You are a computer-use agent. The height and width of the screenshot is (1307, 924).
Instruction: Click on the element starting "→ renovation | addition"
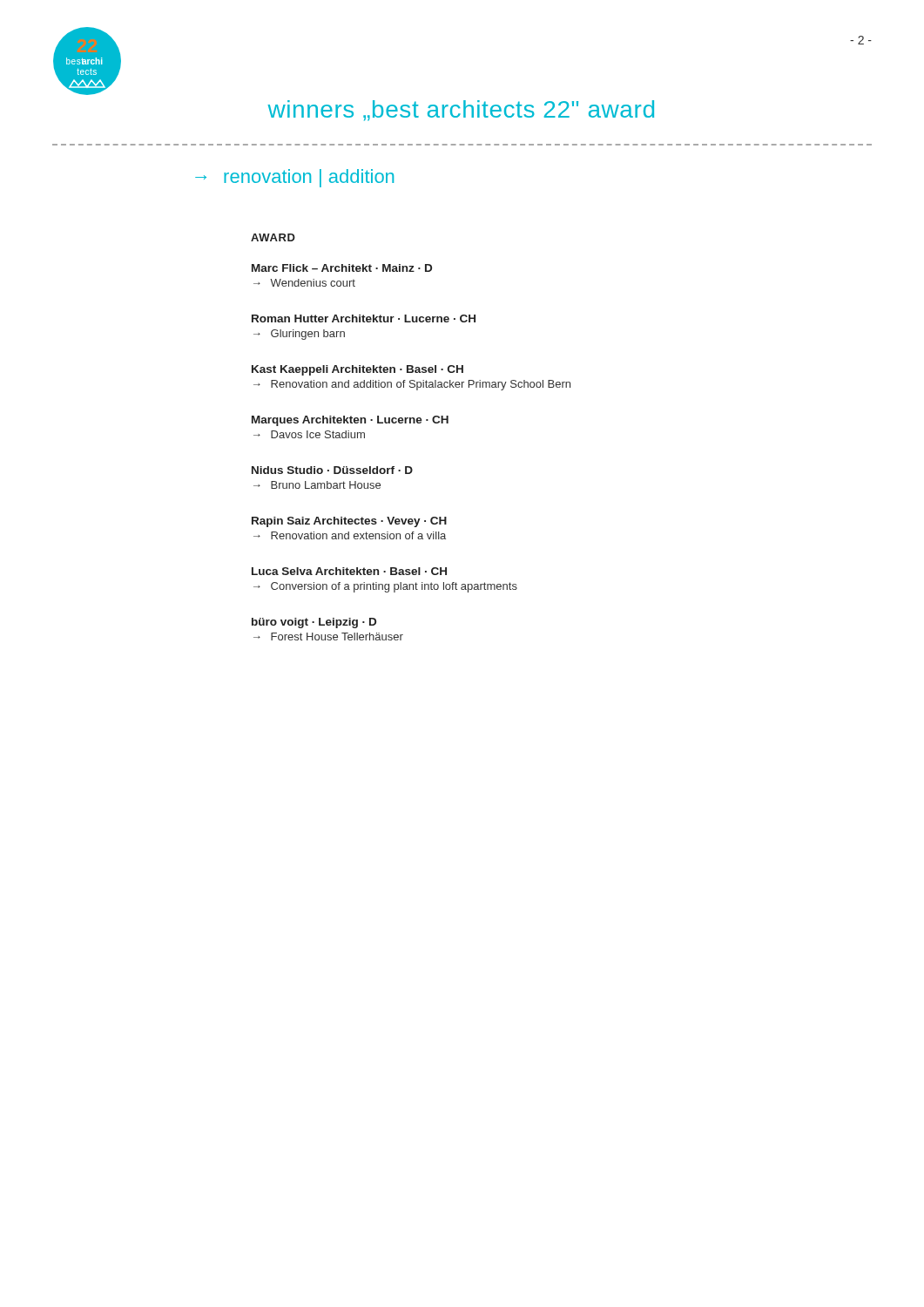pyautogui.click(x=293, y=176)
